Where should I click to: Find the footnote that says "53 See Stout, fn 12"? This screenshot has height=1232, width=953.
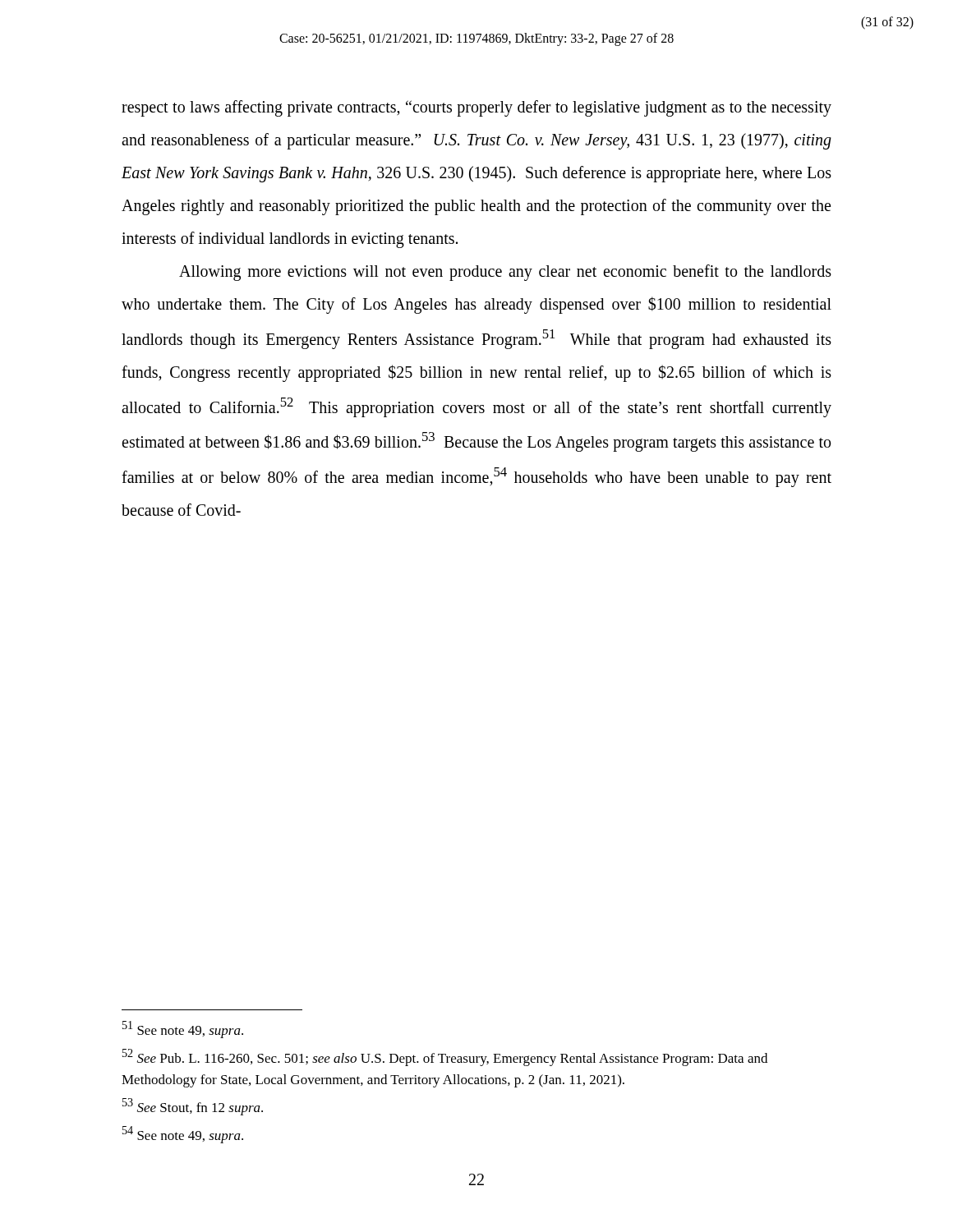point(193,1105)
